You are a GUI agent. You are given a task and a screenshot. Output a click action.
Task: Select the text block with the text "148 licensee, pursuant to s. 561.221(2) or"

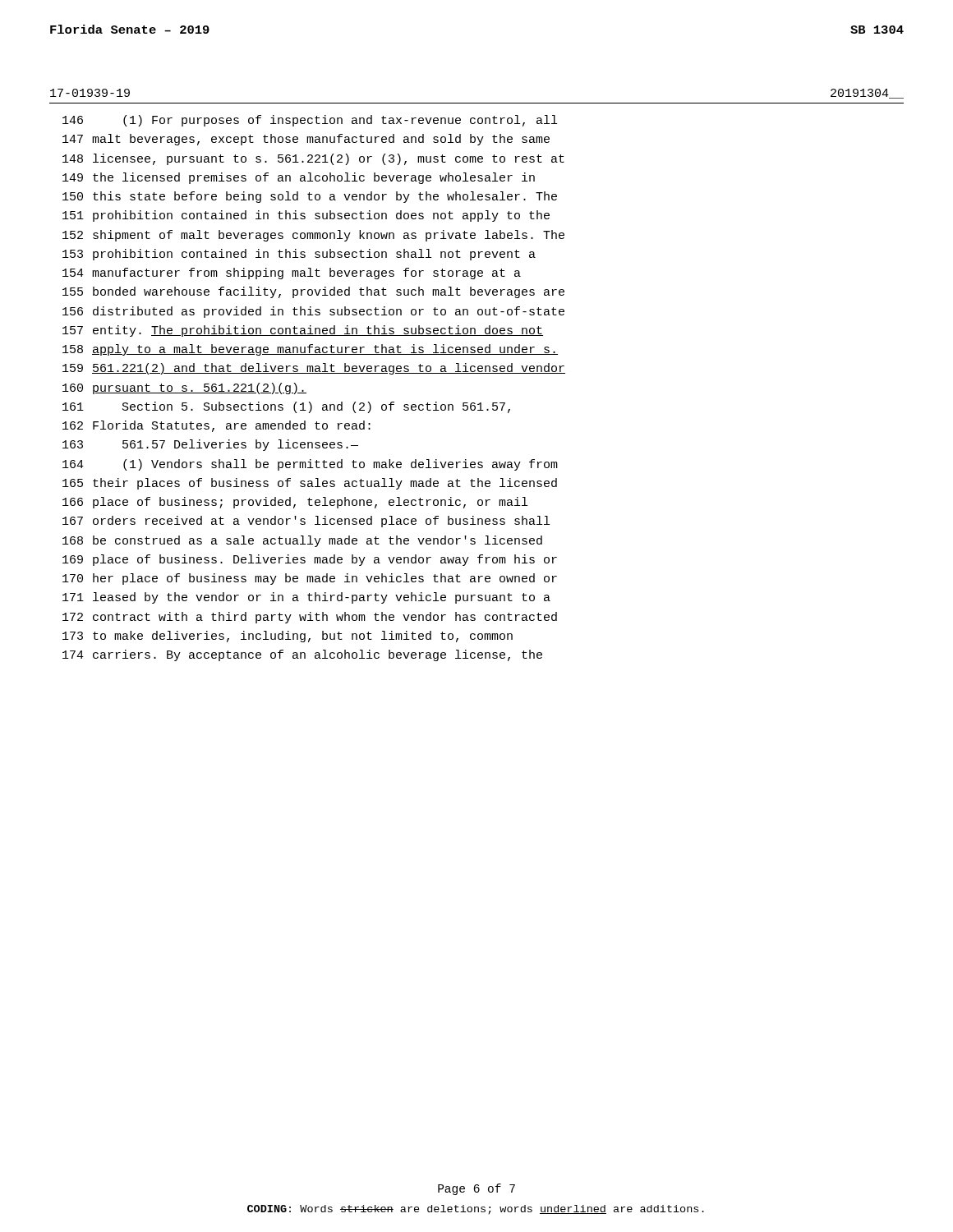click(476, 159)
